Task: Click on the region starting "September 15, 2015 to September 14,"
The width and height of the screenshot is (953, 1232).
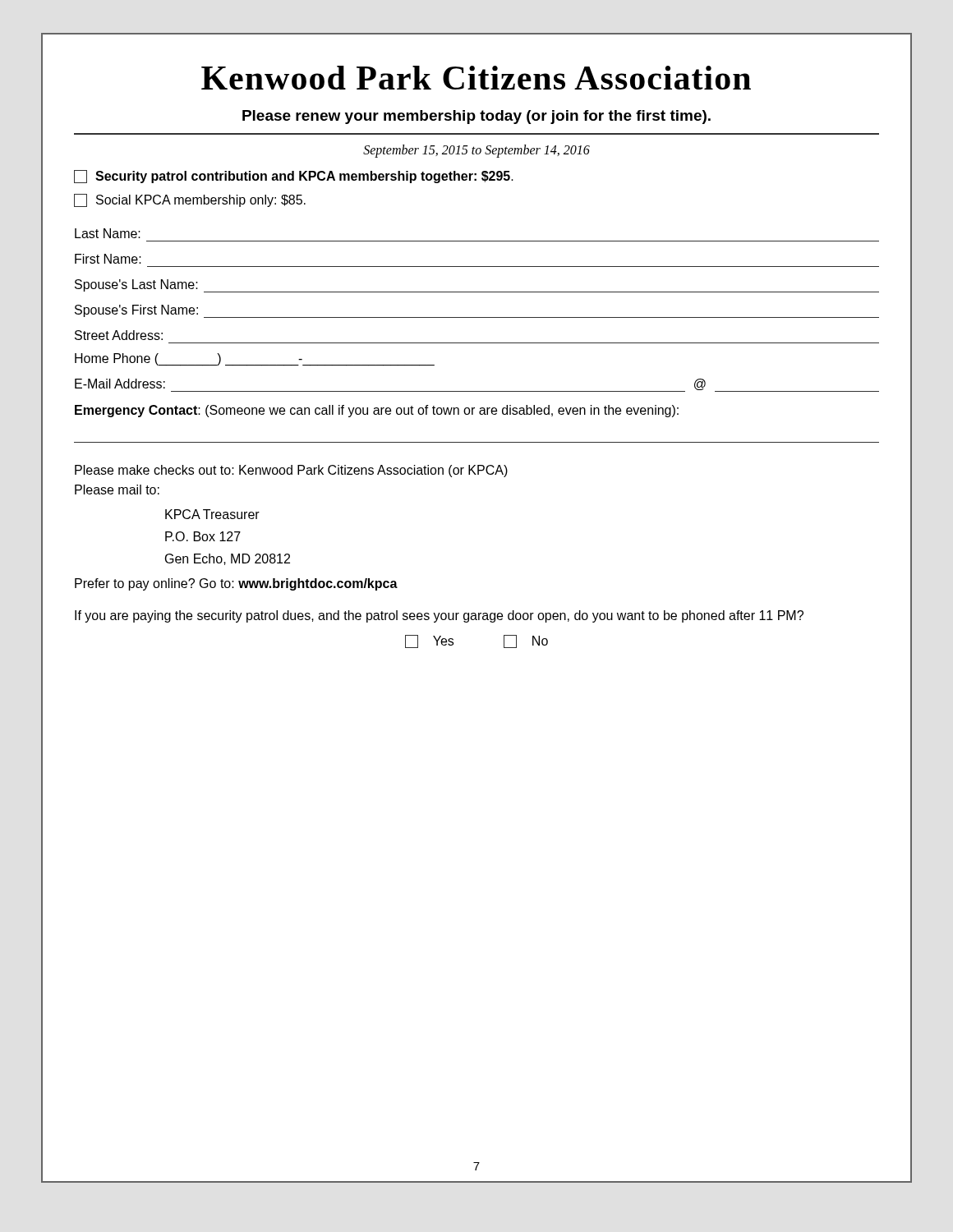Action: 476,150
